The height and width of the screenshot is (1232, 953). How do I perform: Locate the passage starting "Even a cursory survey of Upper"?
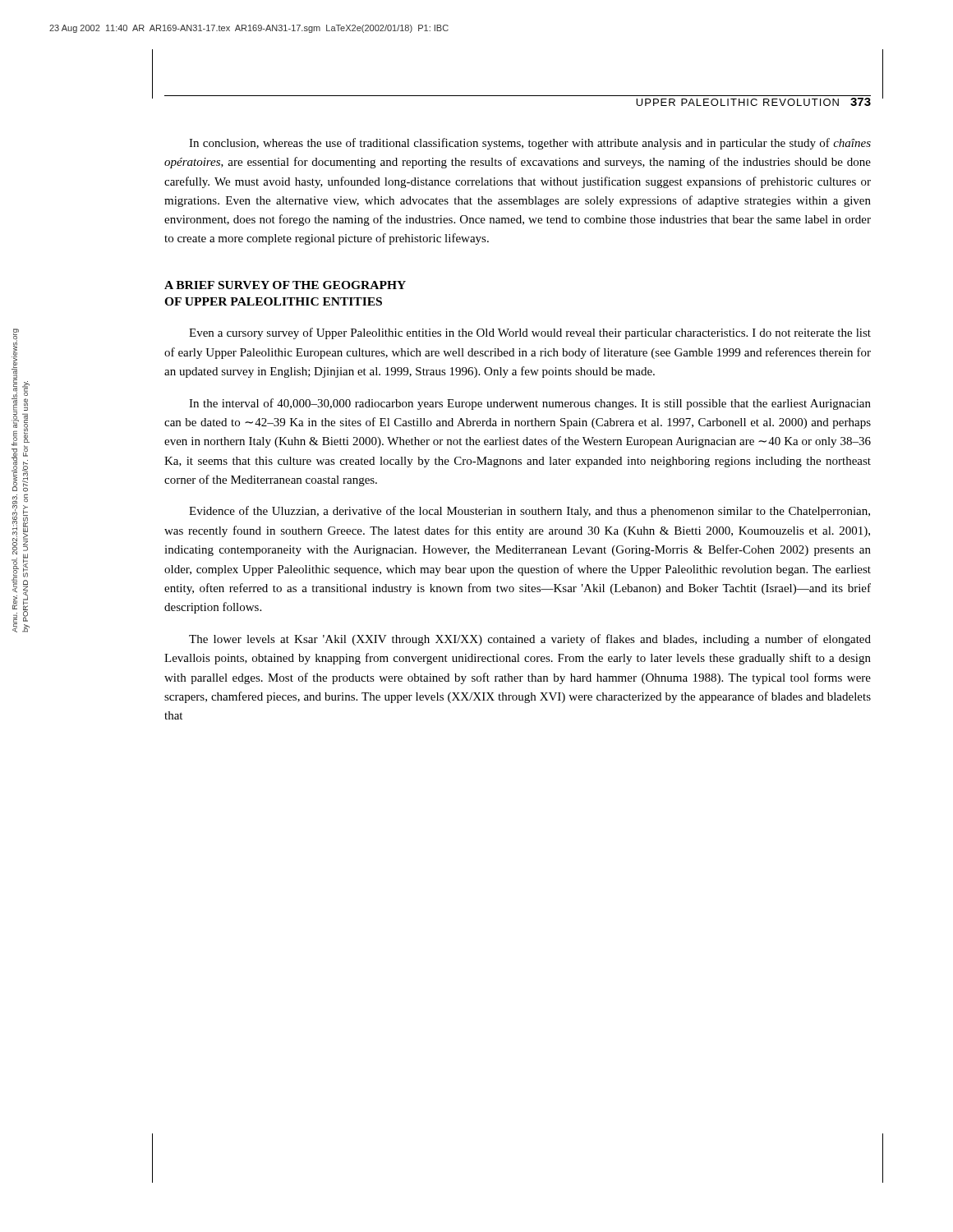pos(518,353)
